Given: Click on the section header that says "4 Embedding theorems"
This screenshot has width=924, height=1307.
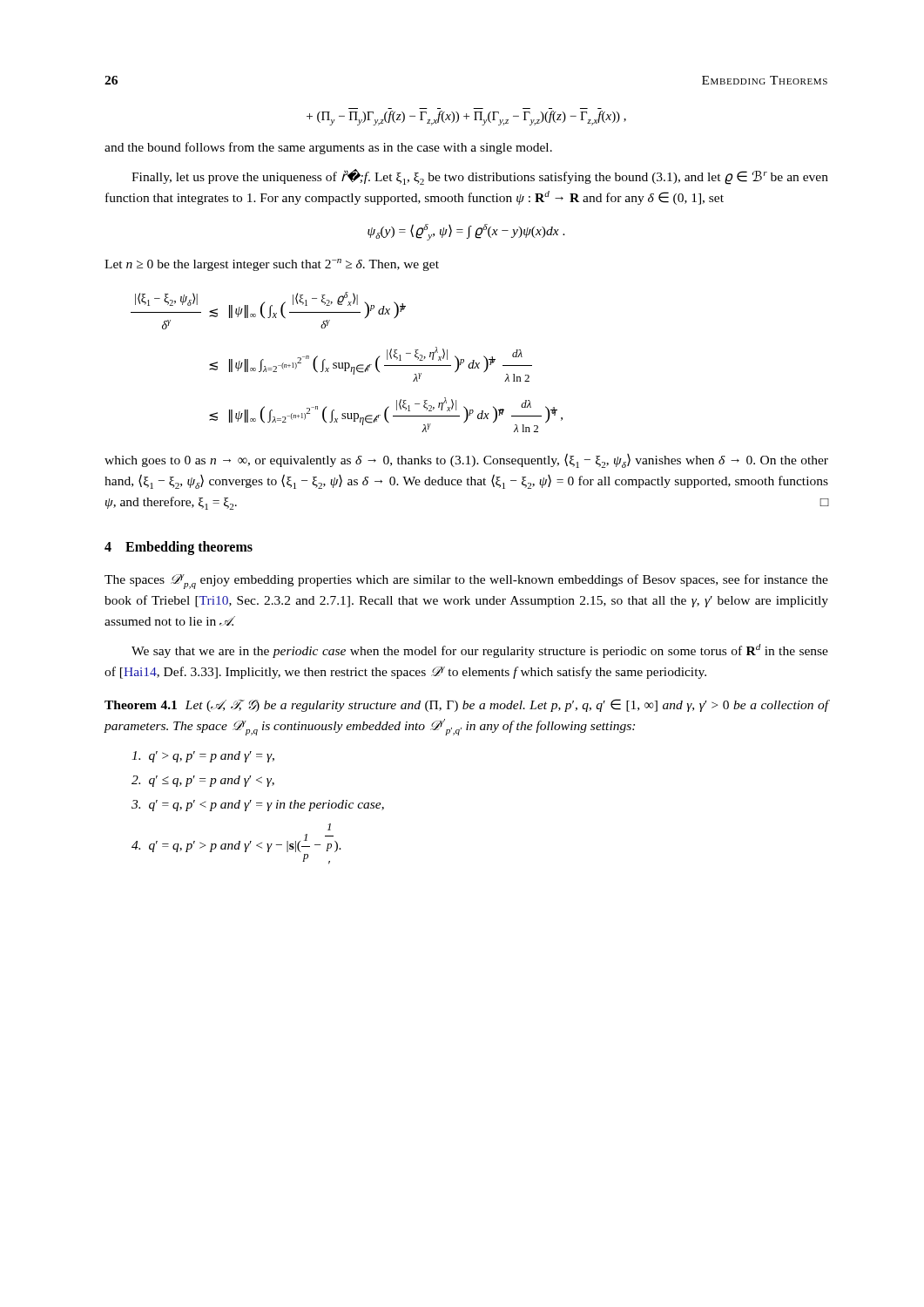Looking at the screenshot, I should (x=179, y=547).
